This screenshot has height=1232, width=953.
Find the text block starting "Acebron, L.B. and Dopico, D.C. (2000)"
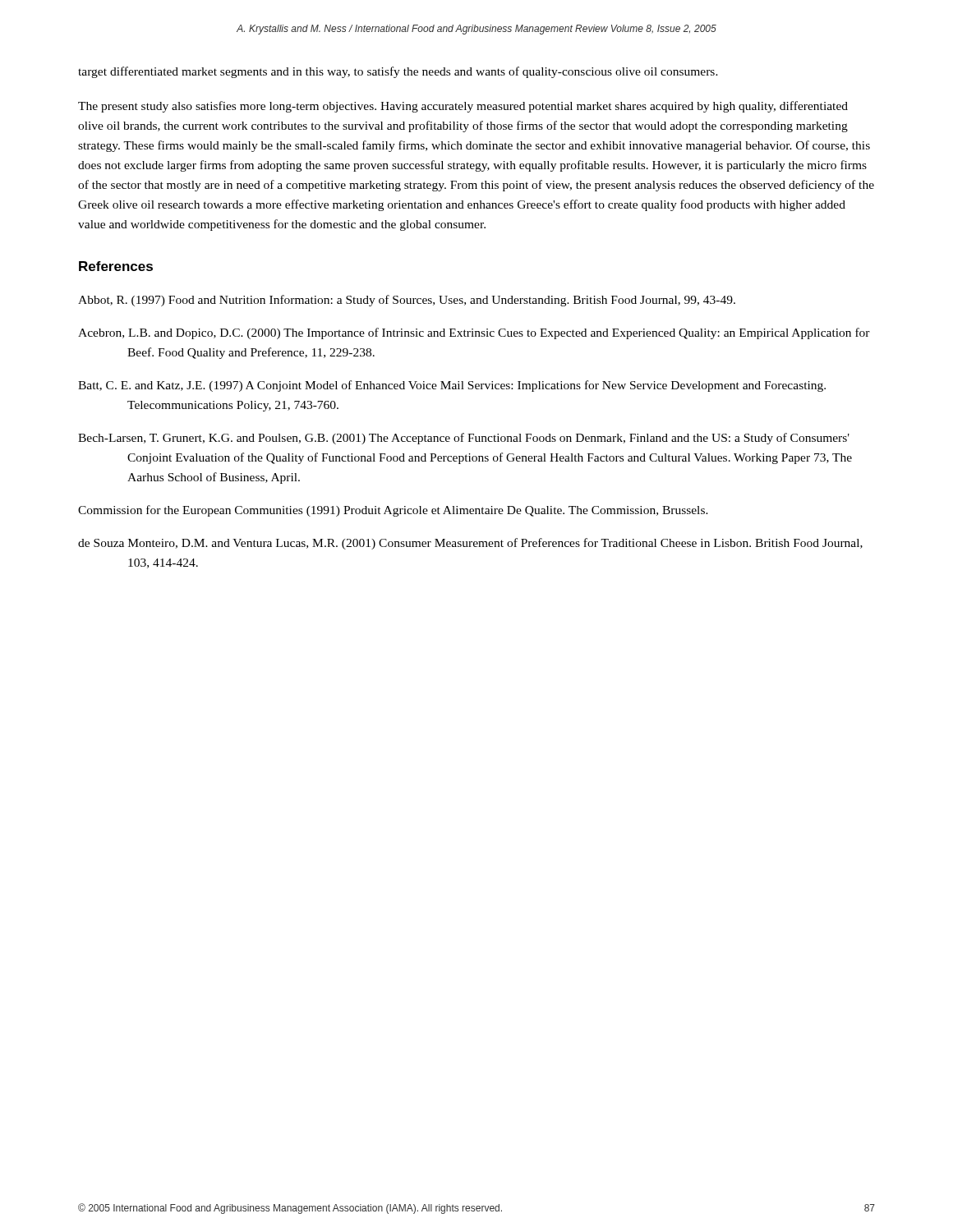(x=474, y=342)
